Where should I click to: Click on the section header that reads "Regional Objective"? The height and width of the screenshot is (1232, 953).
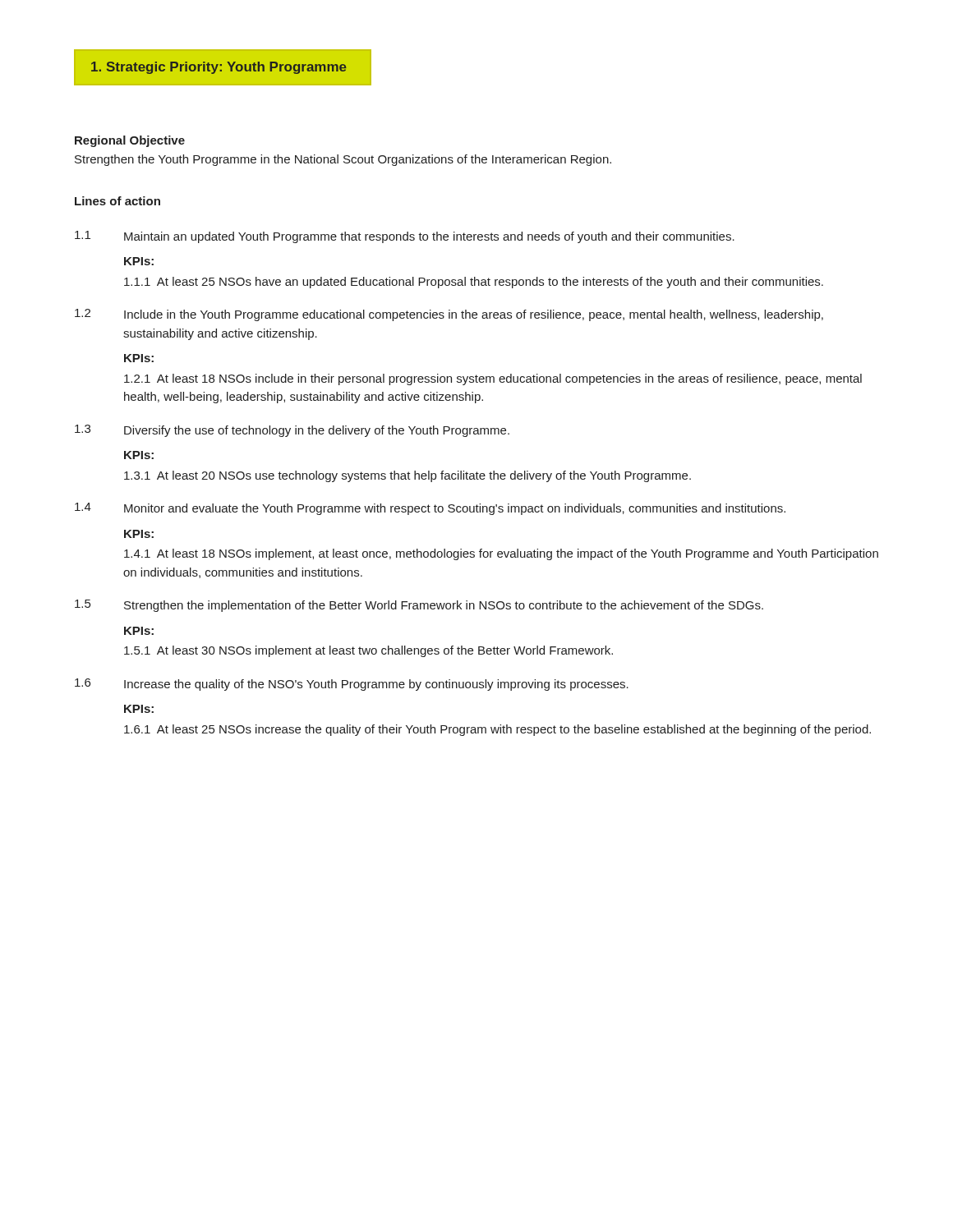129,140
